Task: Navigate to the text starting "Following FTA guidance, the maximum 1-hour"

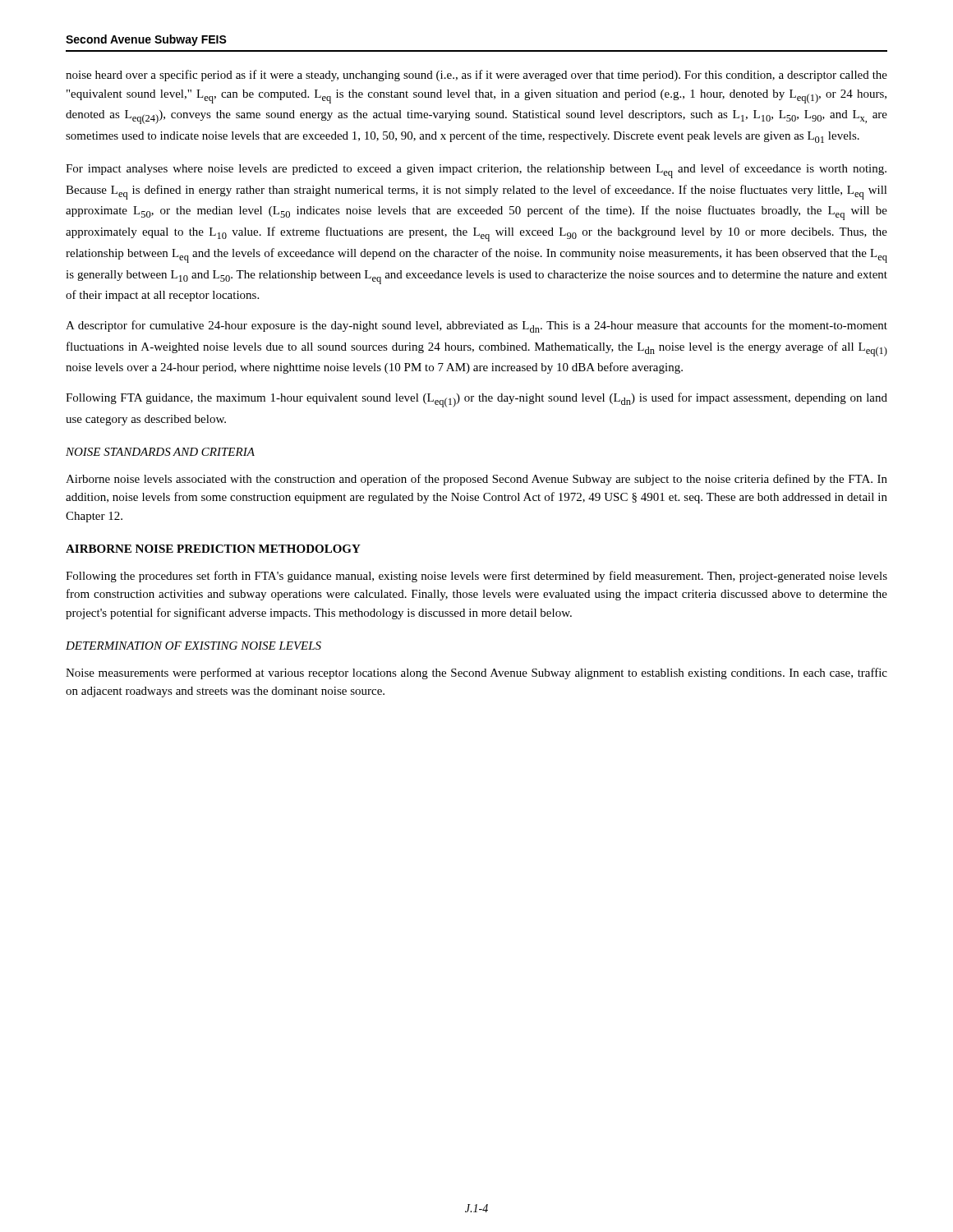Action: (476, 408)
